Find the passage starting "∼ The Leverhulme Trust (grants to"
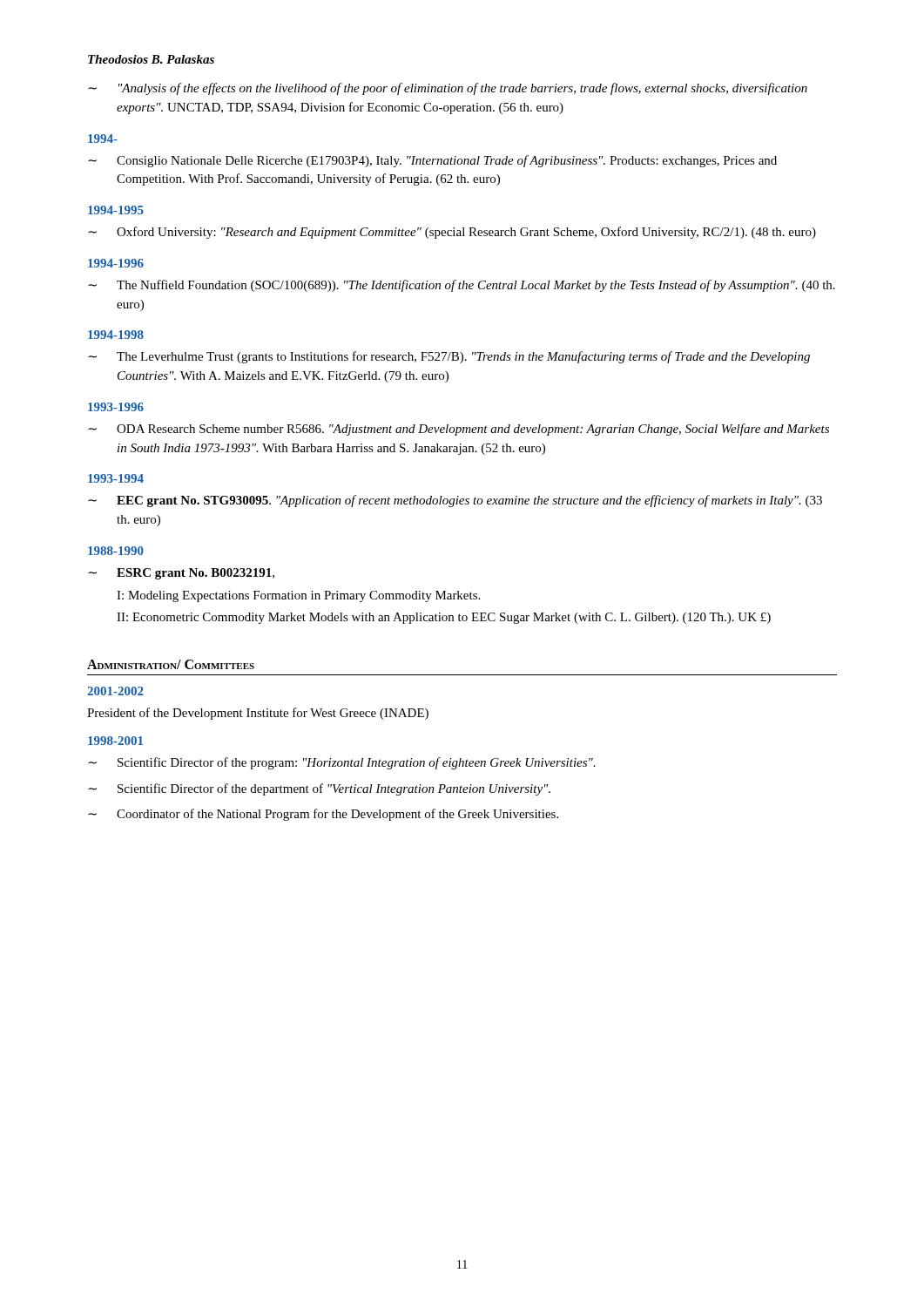 462,367
